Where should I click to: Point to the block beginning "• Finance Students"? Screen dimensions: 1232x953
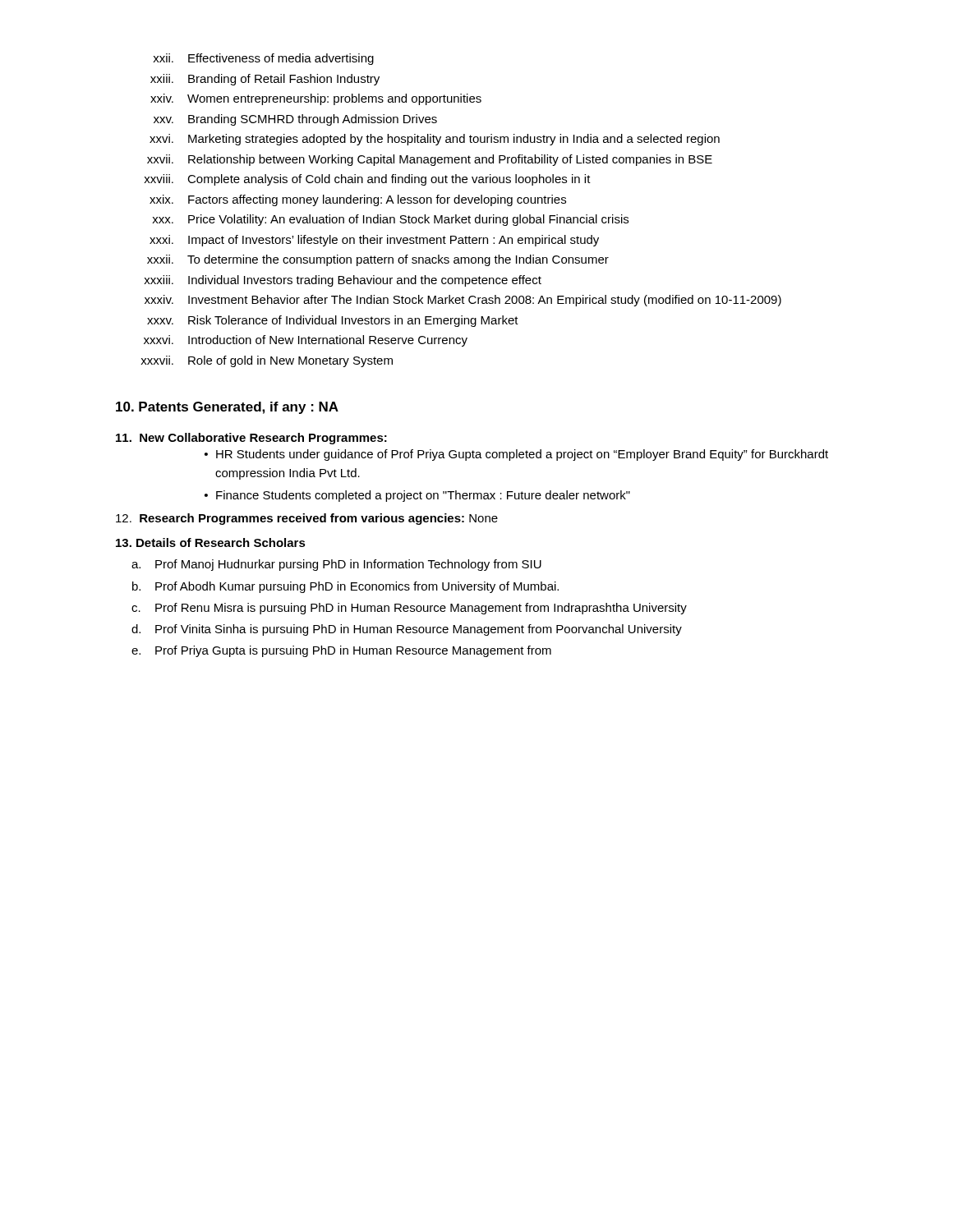pos(542,495)
